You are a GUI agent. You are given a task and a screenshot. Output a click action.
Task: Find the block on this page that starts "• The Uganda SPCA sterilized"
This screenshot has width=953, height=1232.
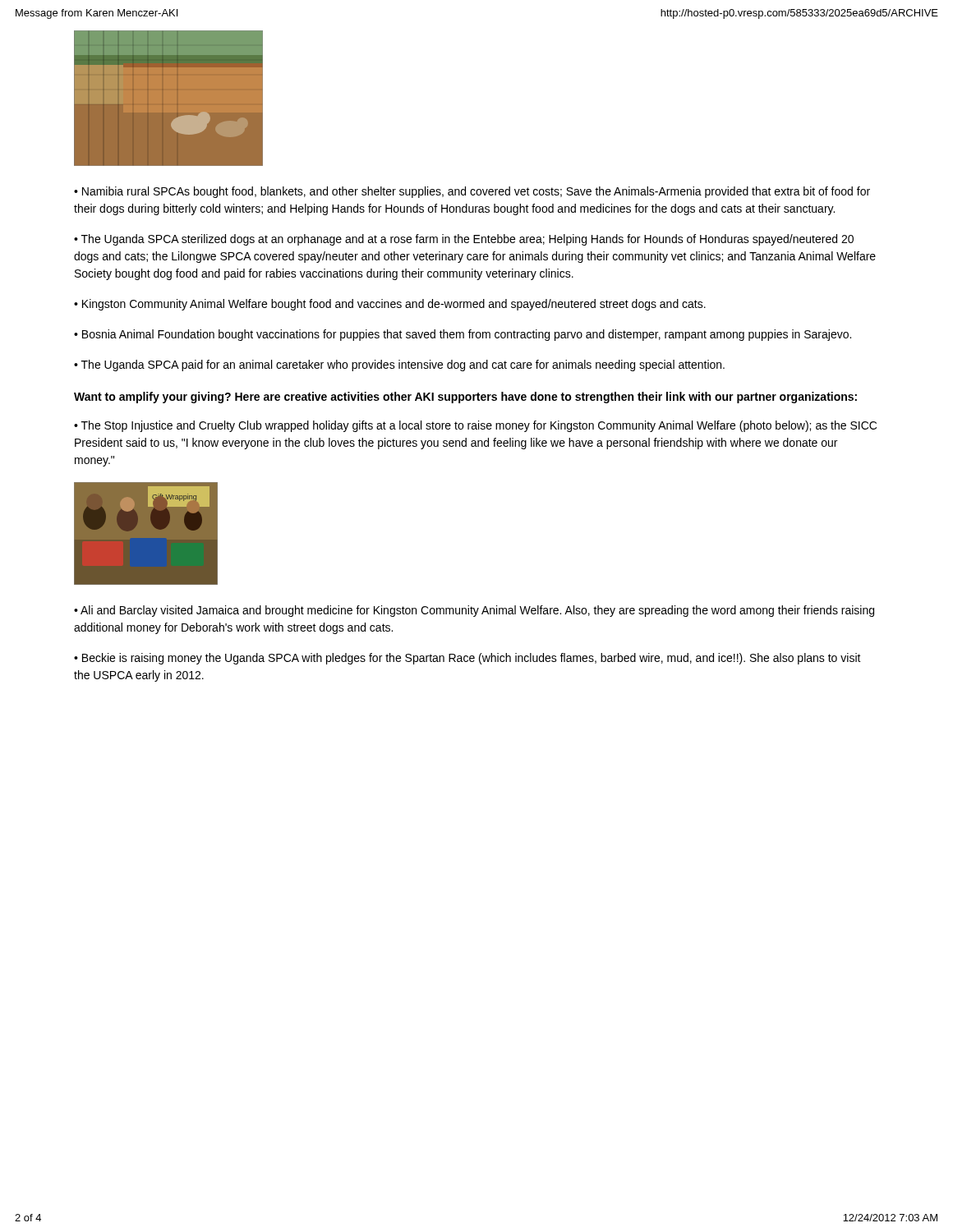click(475, 256)
